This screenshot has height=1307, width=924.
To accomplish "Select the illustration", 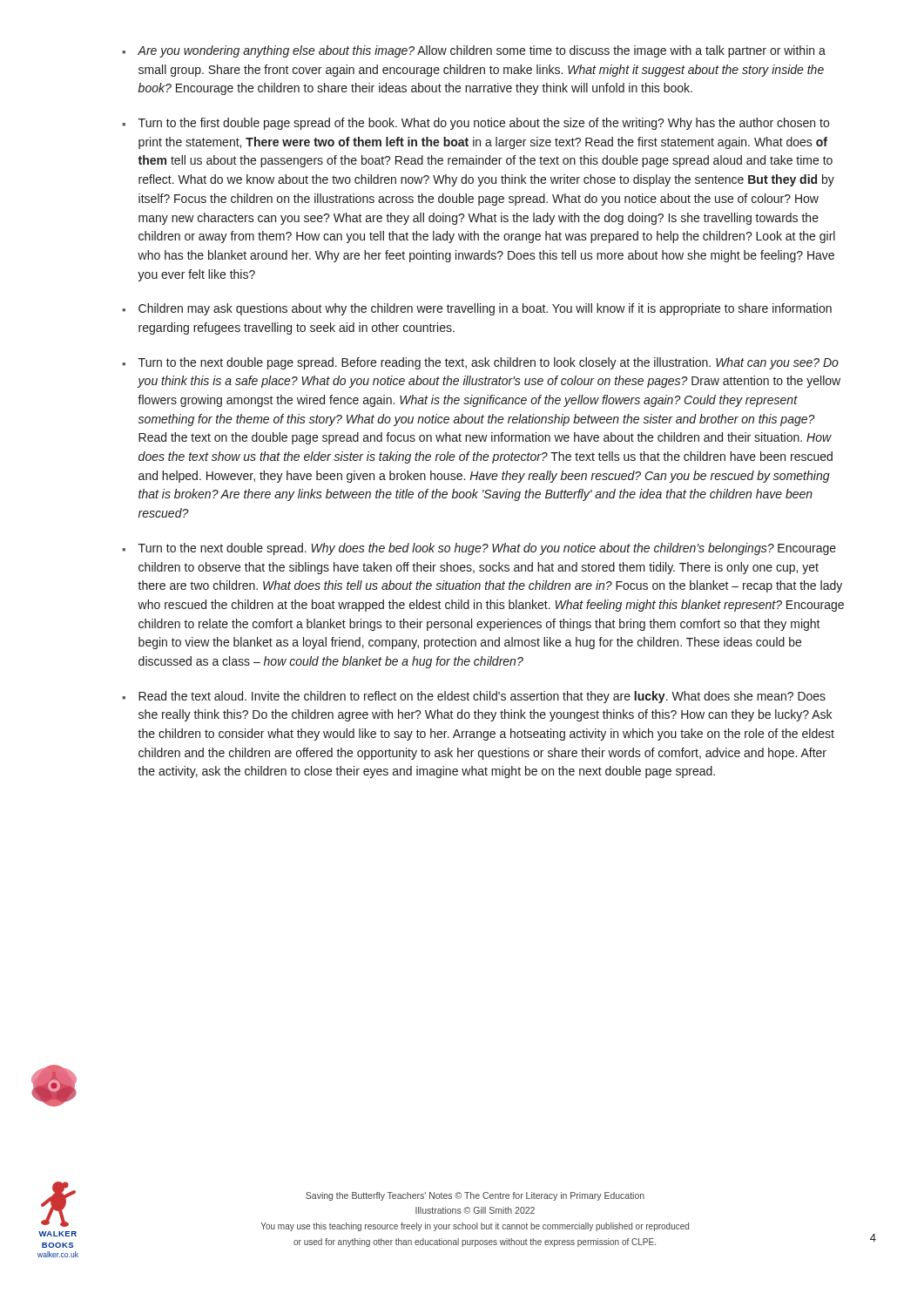I will click(x=54, y=1086).
